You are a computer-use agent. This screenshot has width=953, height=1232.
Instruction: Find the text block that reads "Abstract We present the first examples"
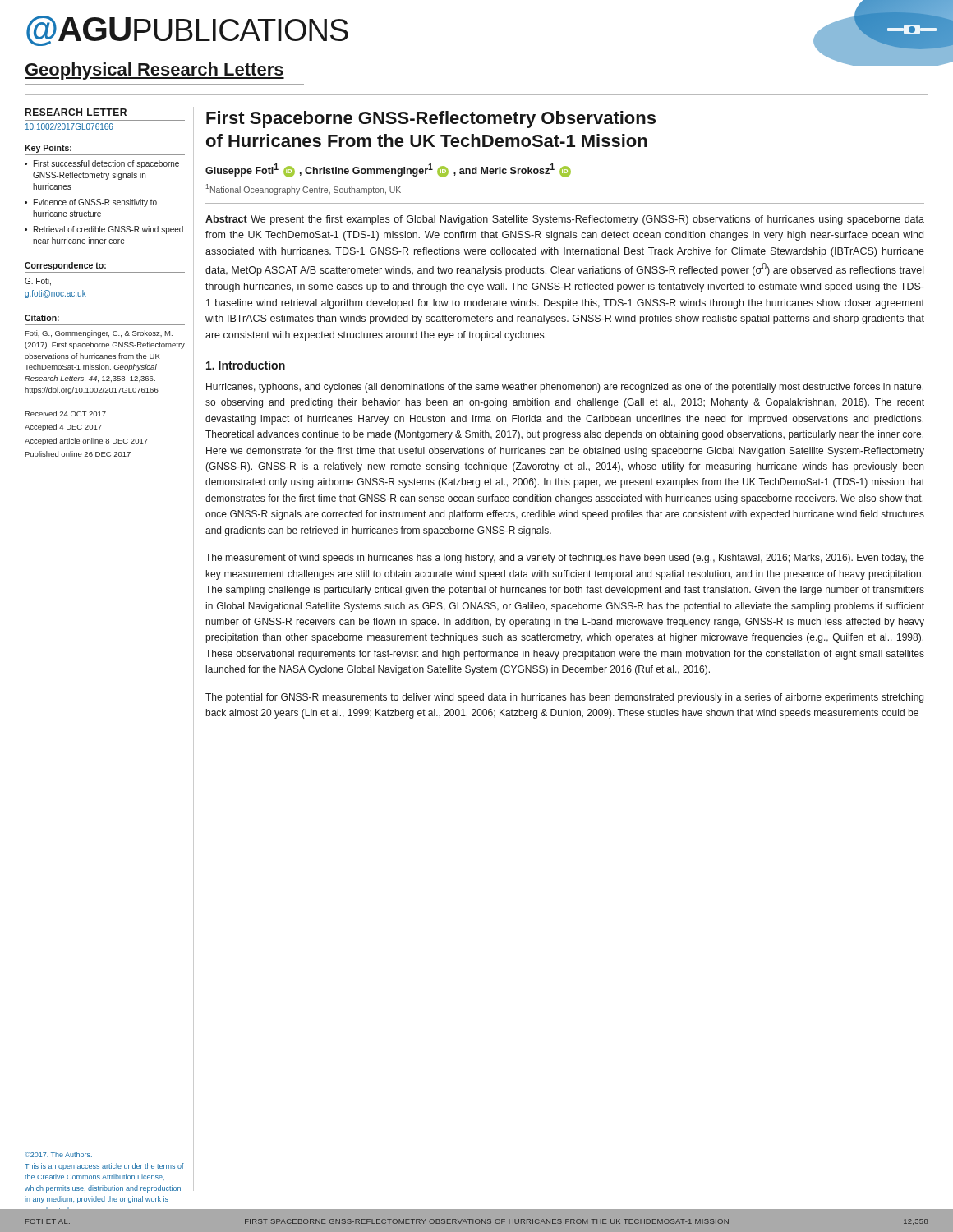[x=565, y=277]
